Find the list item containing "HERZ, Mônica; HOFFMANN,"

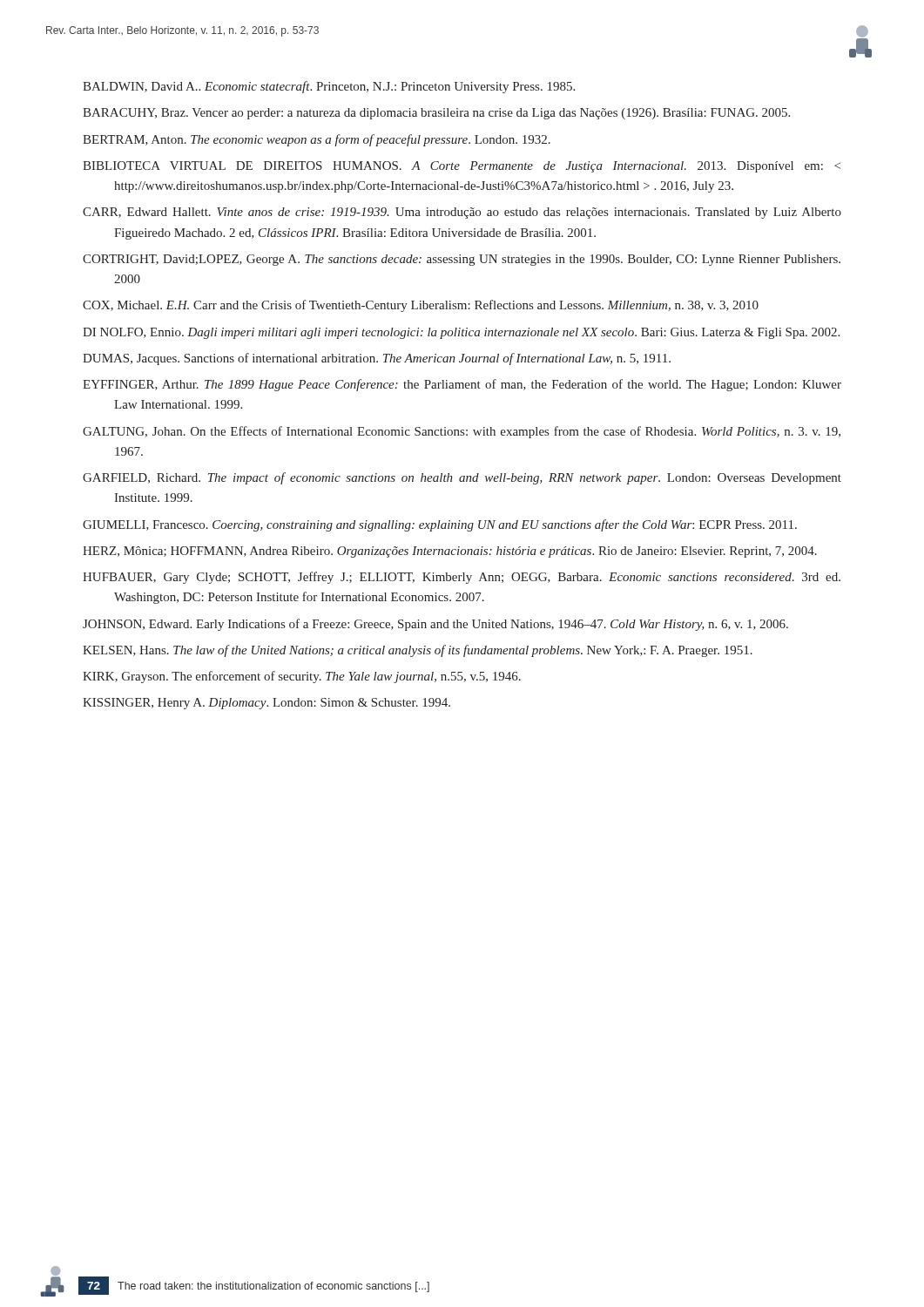[x=450, y=550]
